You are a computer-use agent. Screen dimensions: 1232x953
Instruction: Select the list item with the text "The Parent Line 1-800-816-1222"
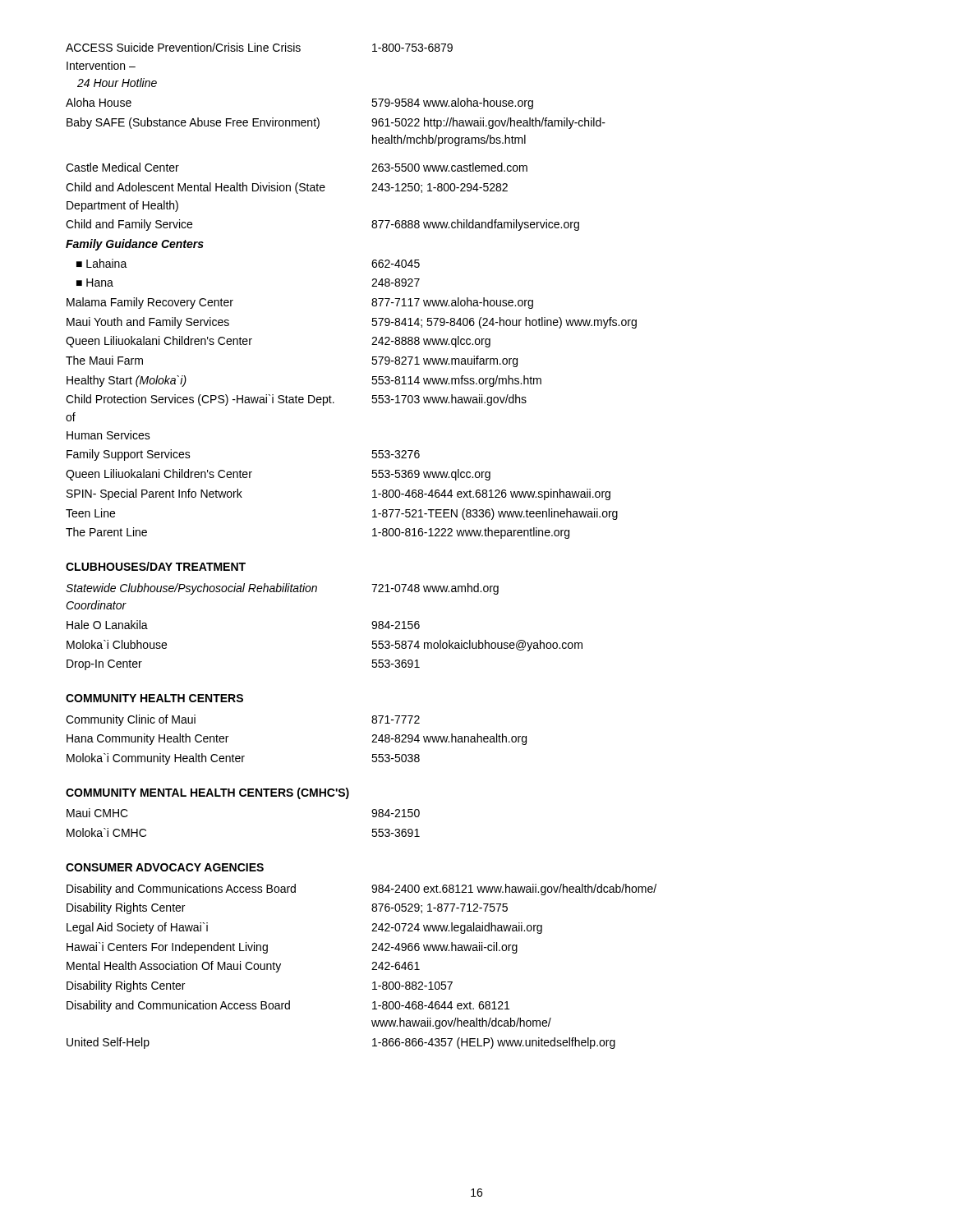[476, 533]
